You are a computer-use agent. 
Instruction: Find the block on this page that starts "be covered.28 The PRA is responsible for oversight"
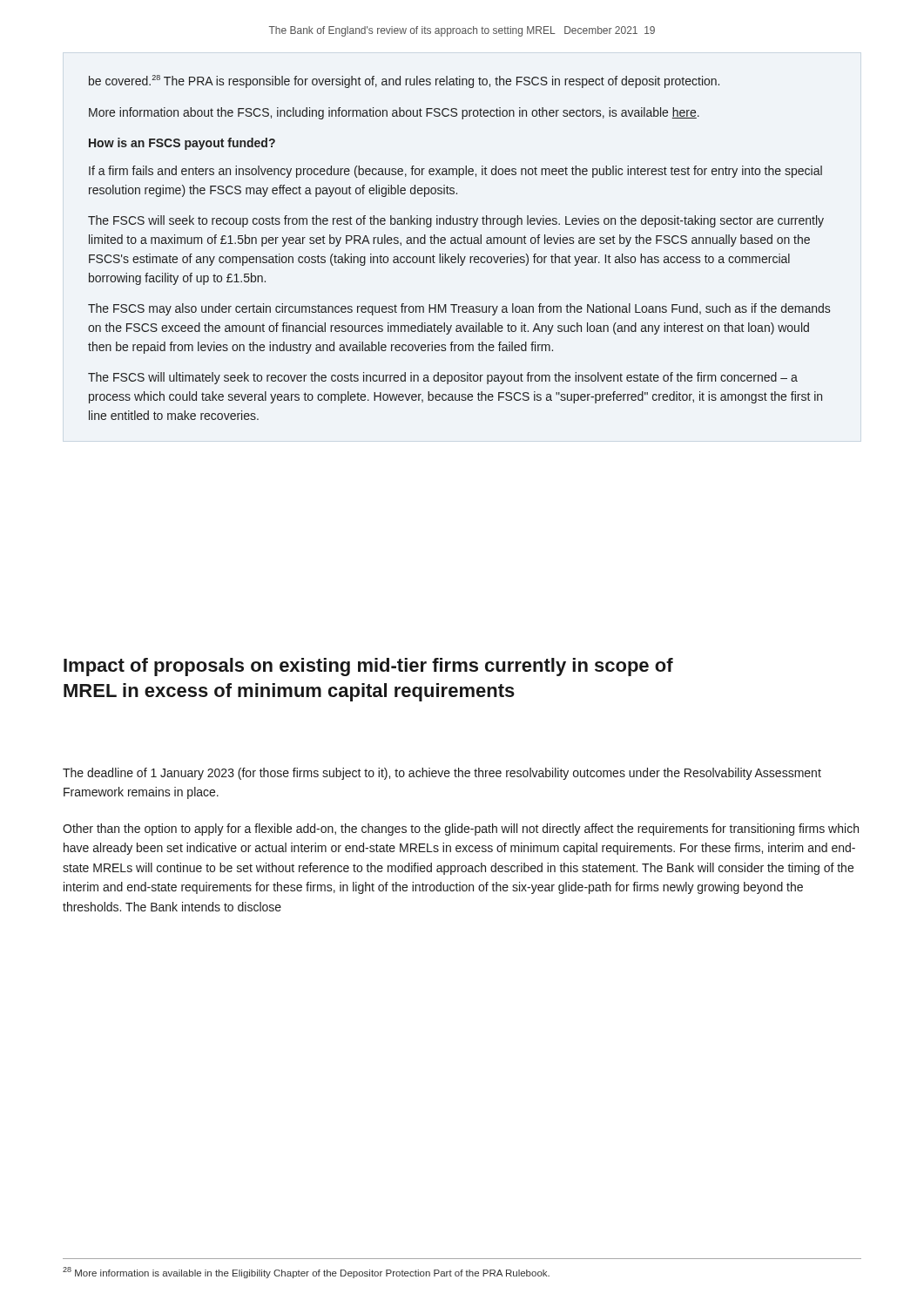[462, 249]
